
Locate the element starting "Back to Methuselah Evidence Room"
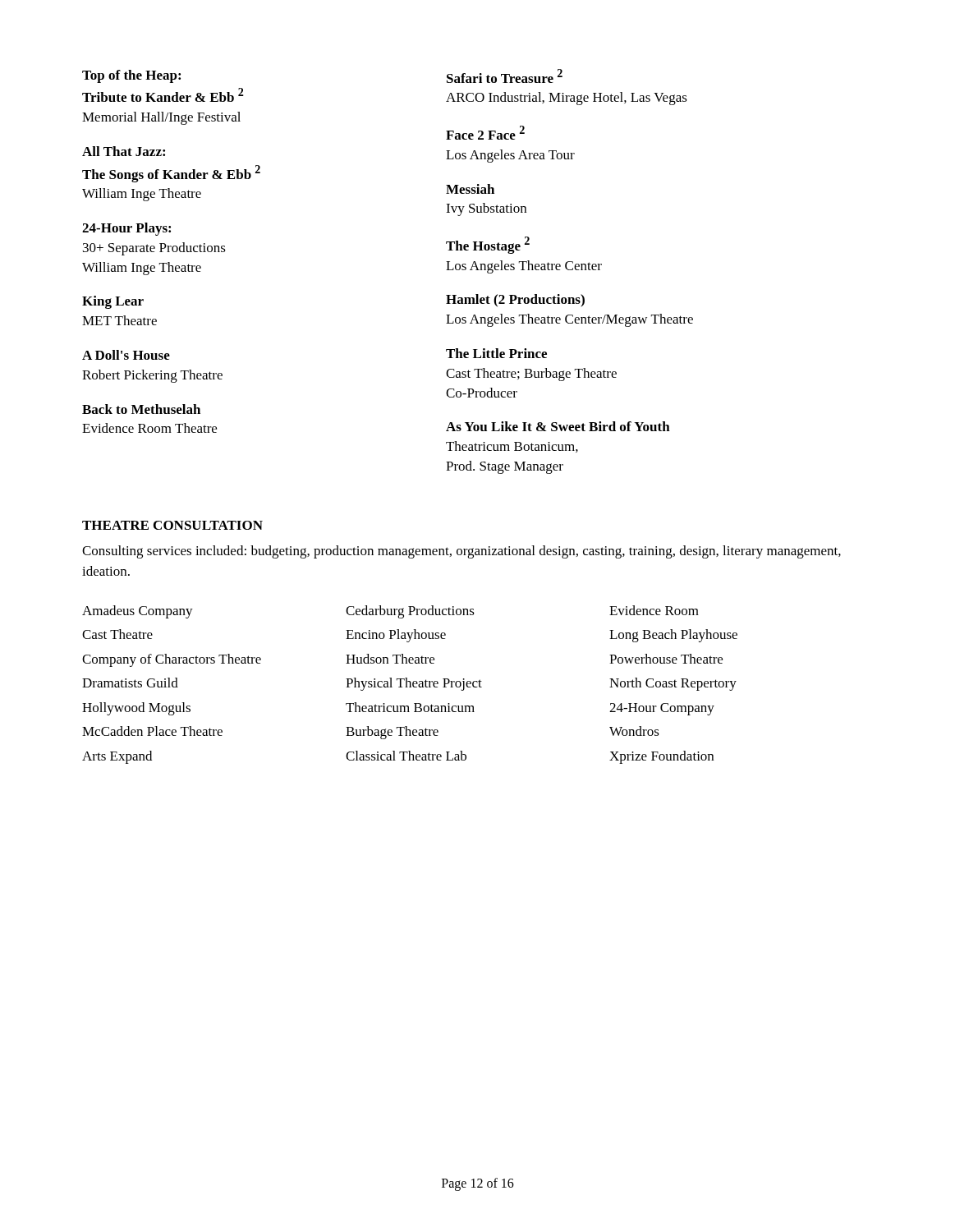141,409
